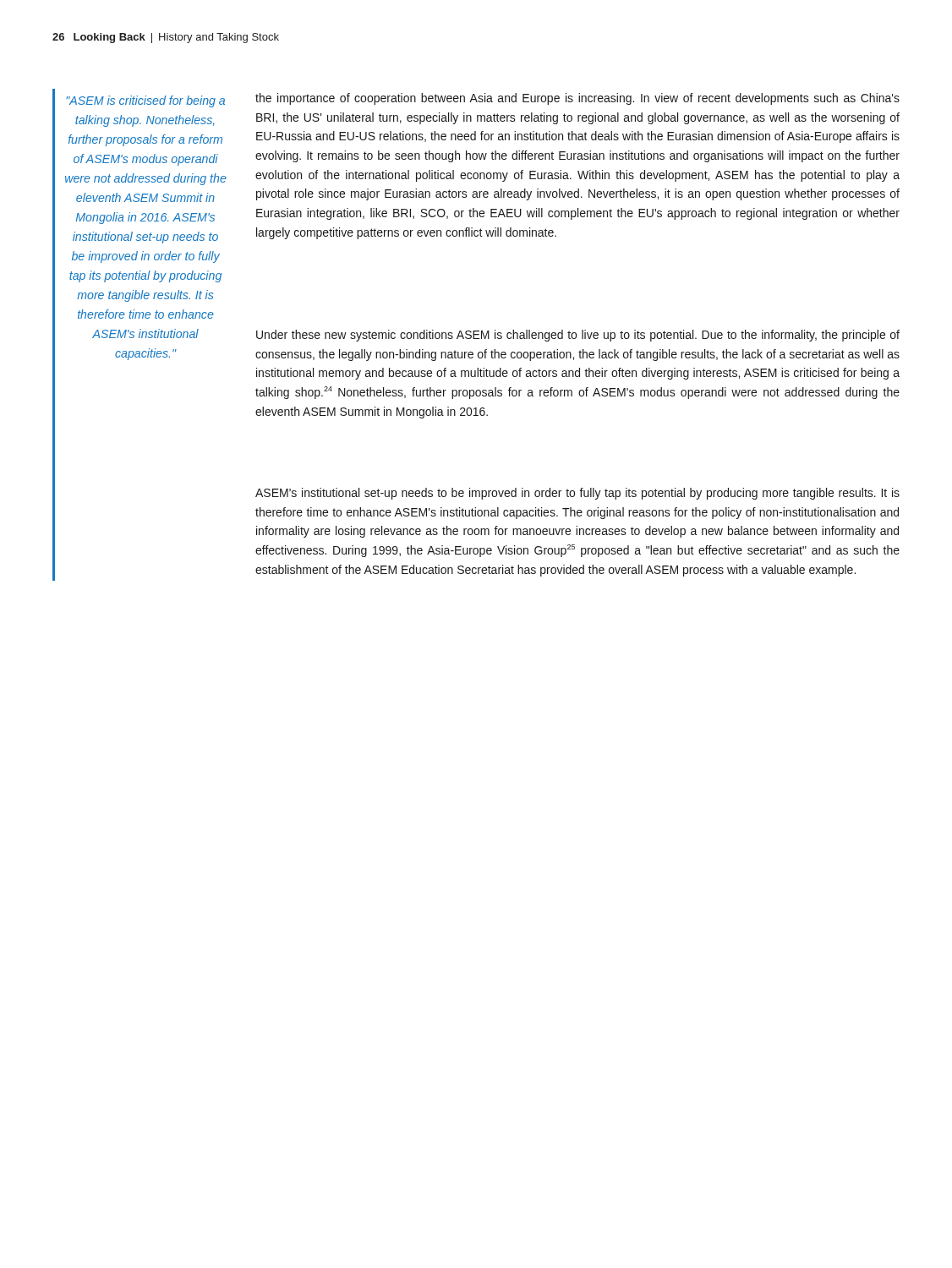Where is the passage that starts "Under these new systemic conditions ASEM is challenged"?
This screenshot has height=1268, width=952.
pyautogui.click(x=577, y=373)
